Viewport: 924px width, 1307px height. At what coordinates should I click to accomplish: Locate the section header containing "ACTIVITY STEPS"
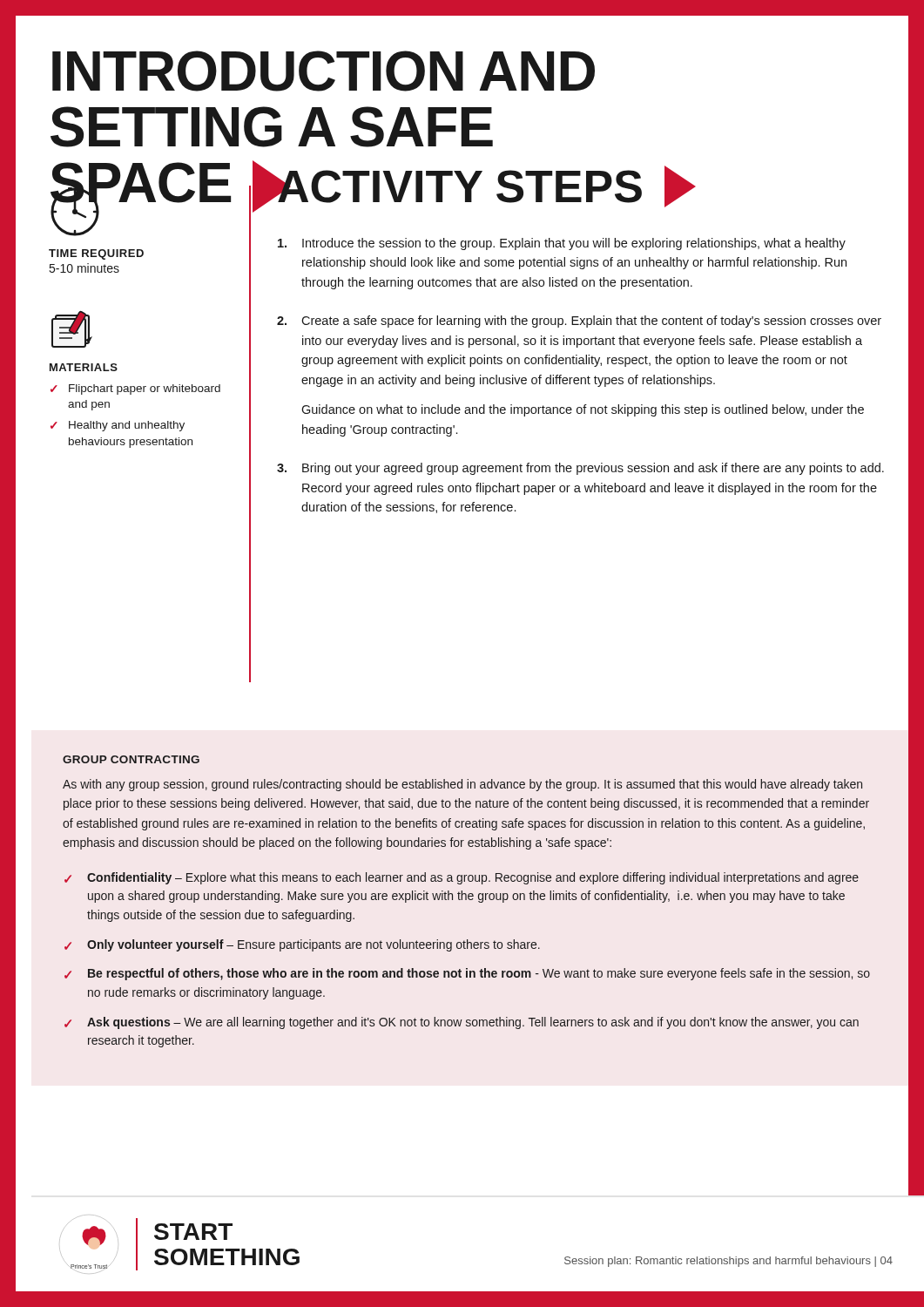point(487,186)
